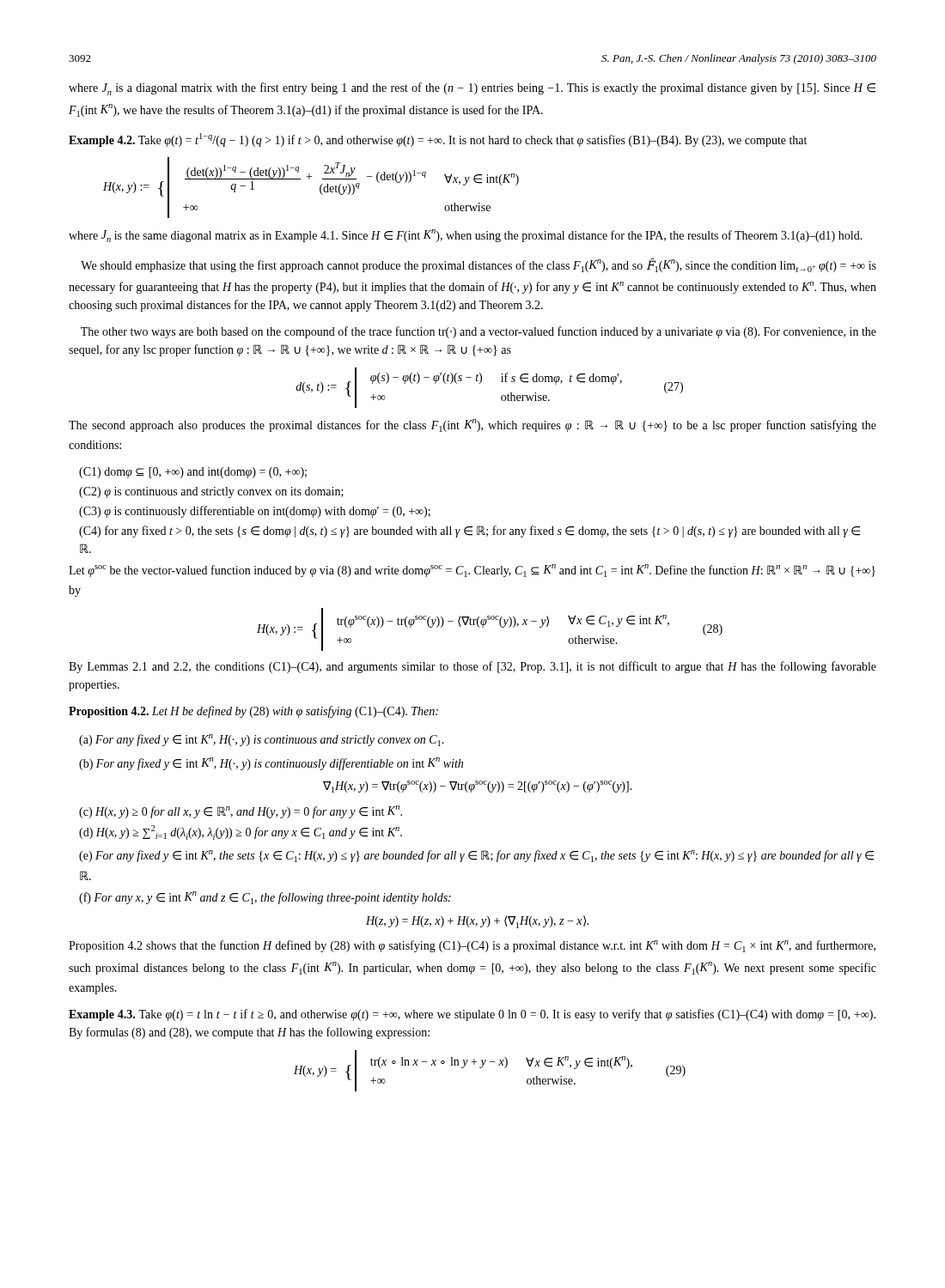Select the element starting "H(x, y) := { (det(x))1−q − (det(y))1−q q"

point(472,188)
